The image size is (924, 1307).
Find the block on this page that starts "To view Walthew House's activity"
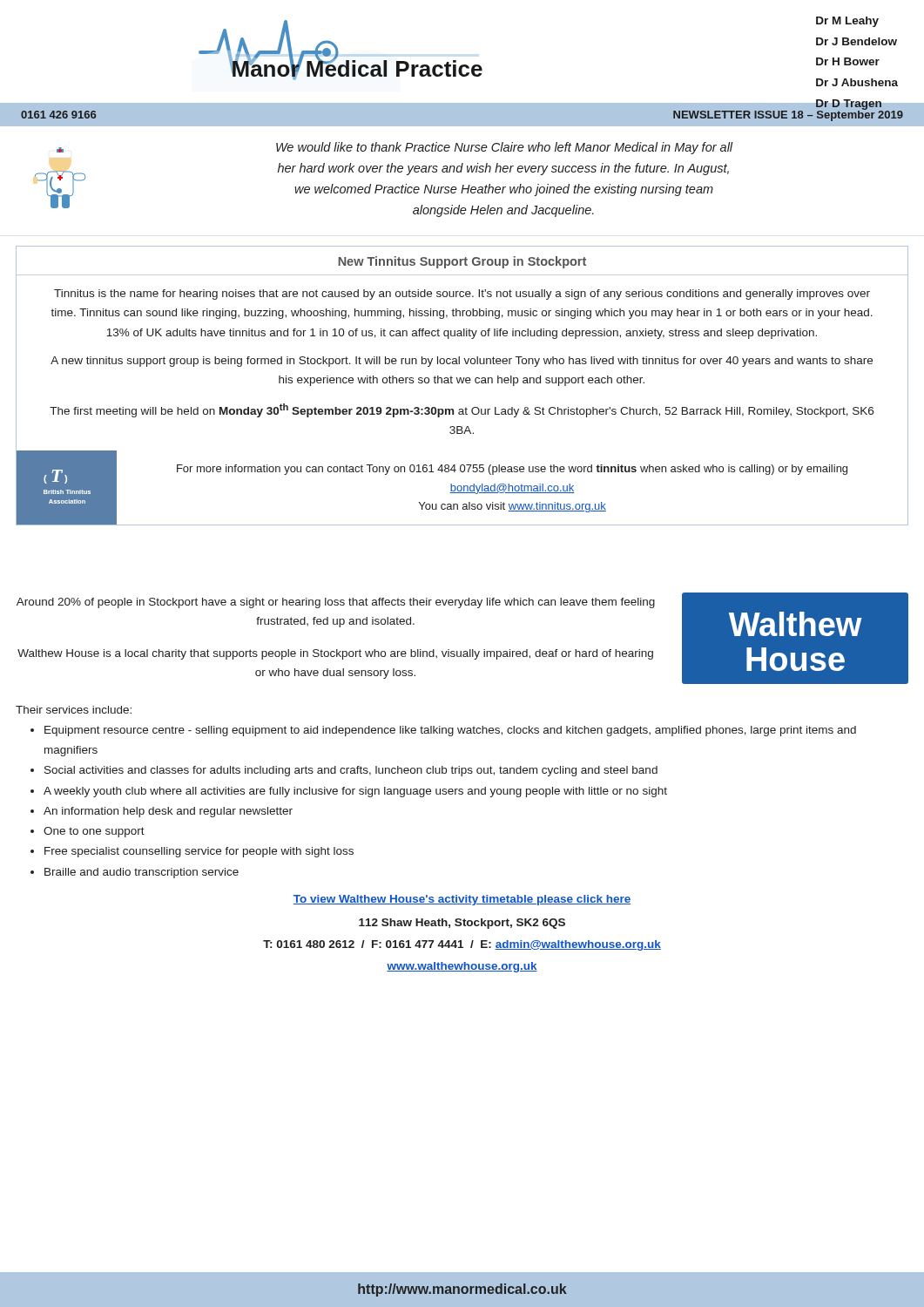[462, 899]
